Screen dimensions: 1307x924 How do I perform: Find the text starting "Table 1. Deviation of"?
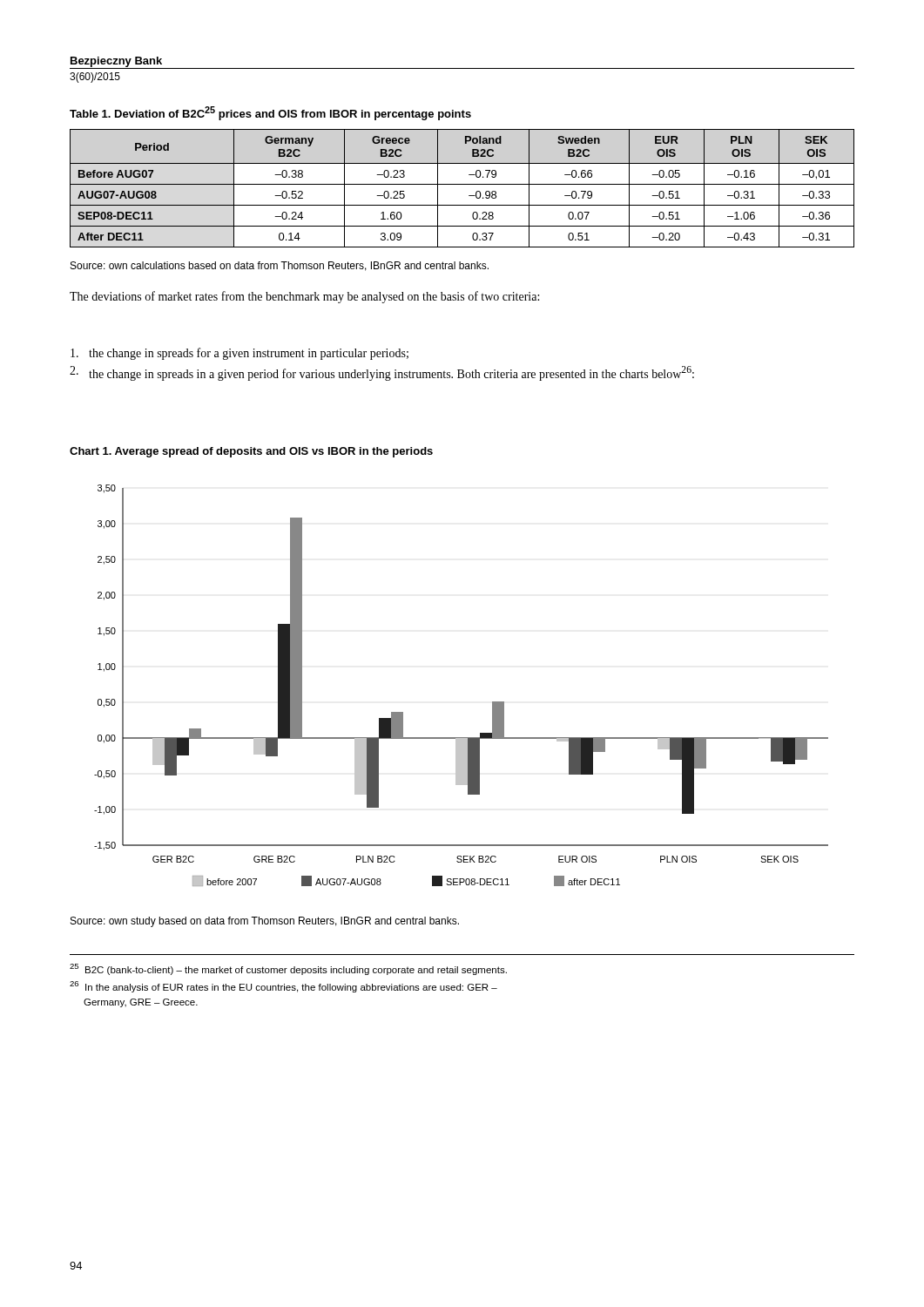point(270,113)
